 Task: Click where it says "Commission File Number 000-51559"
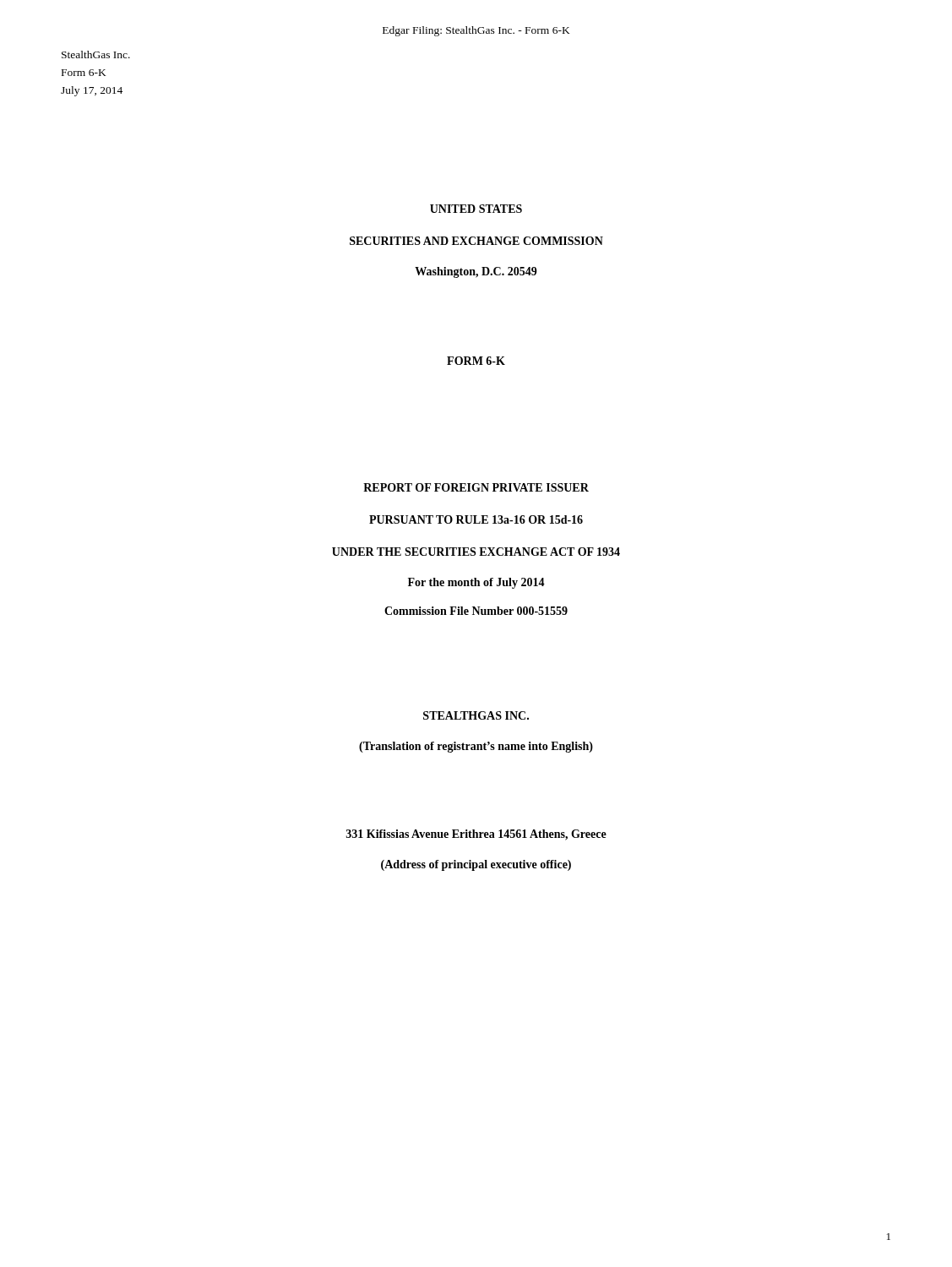click(x=476, y=611)
